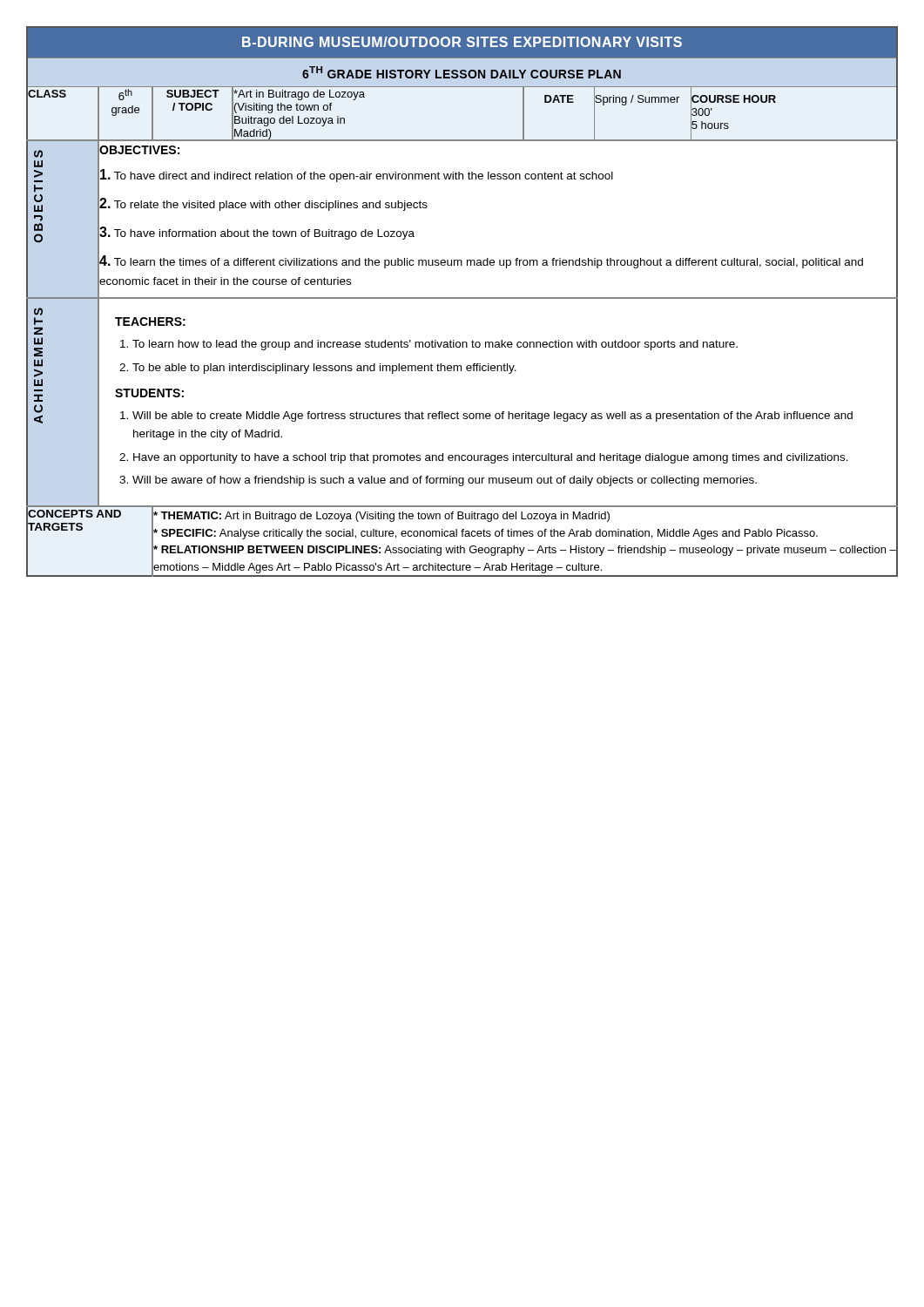Locate the text block starting "OBJECTIVES: 1. To have direct and indirect relation"

coord(498,216)
